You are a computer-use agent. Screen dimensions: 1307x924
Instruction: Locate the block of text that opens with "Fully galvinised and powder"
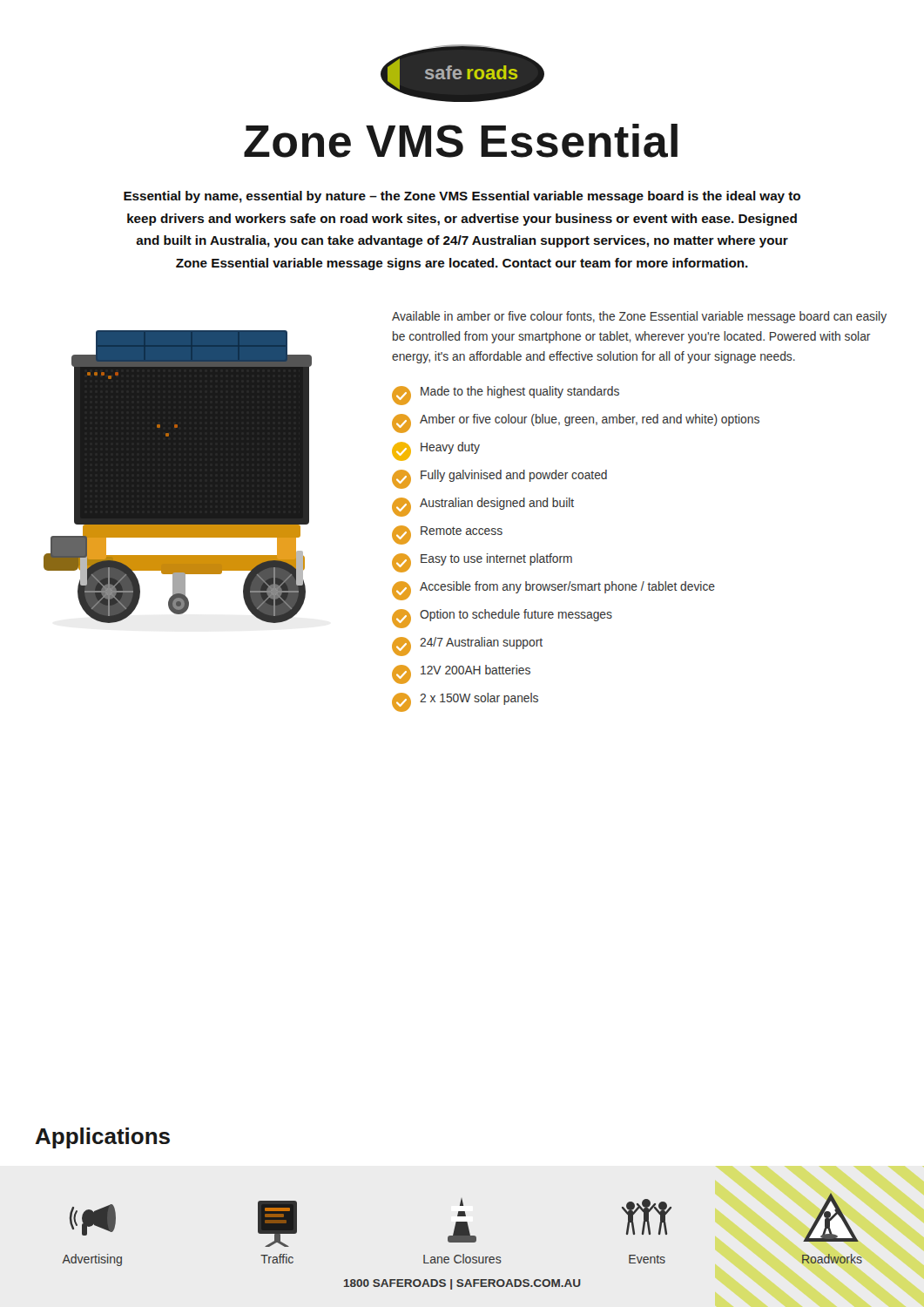[x=500, y=478]
